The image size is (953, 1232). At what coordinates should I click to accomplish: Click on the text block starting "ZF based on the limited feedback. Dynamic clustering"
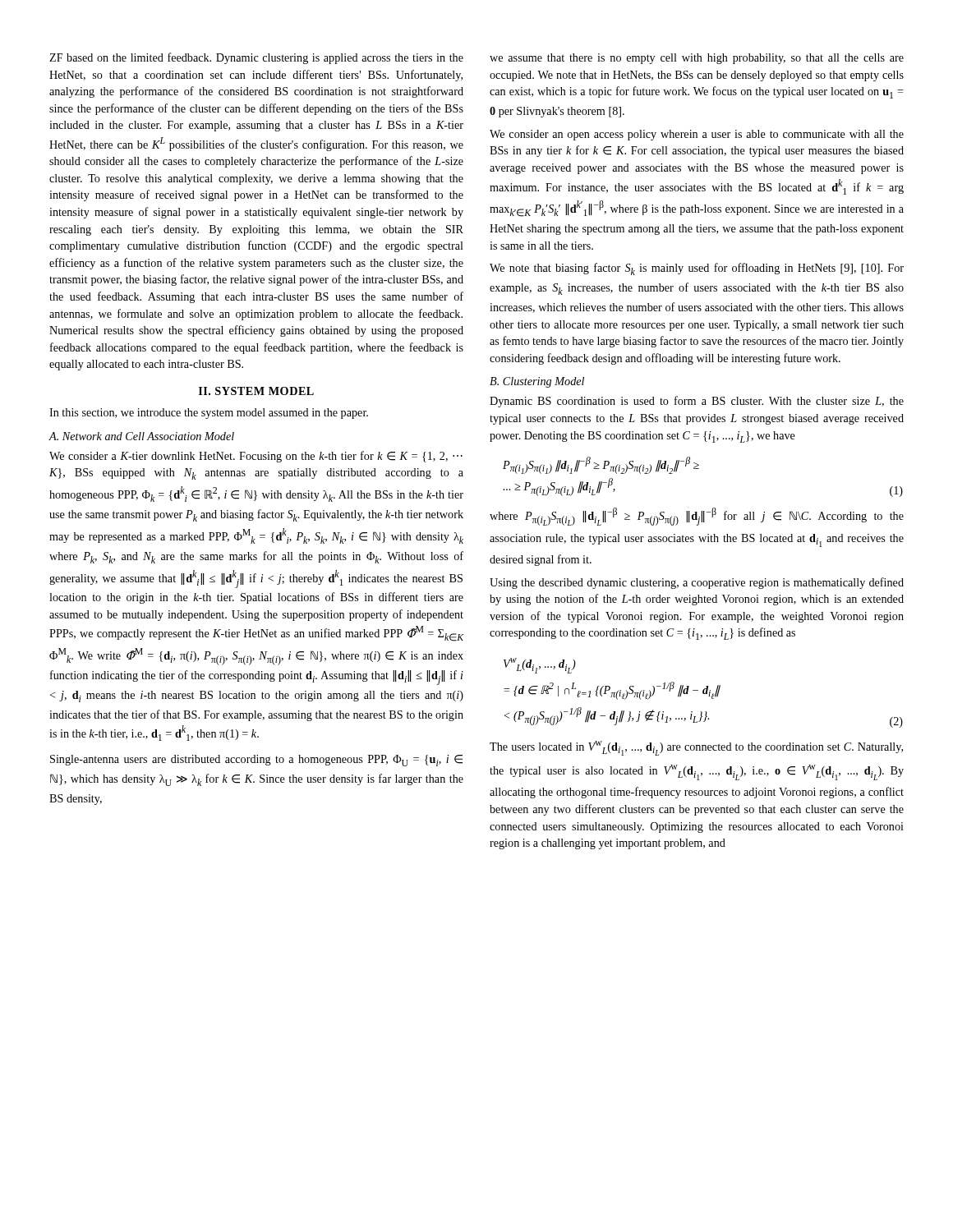click(256, 211)
